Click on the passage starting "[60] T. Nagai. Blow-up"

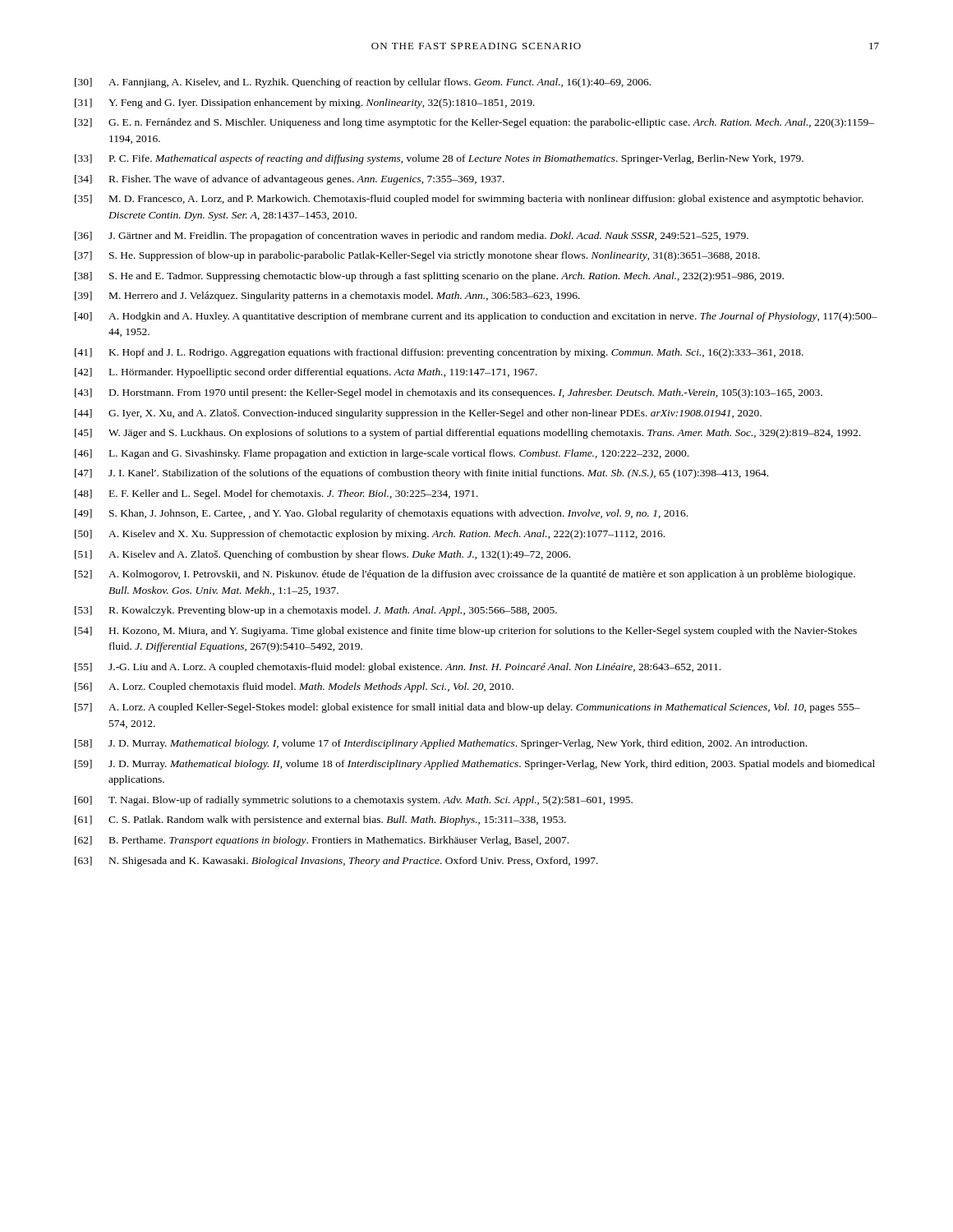point(476,800)
